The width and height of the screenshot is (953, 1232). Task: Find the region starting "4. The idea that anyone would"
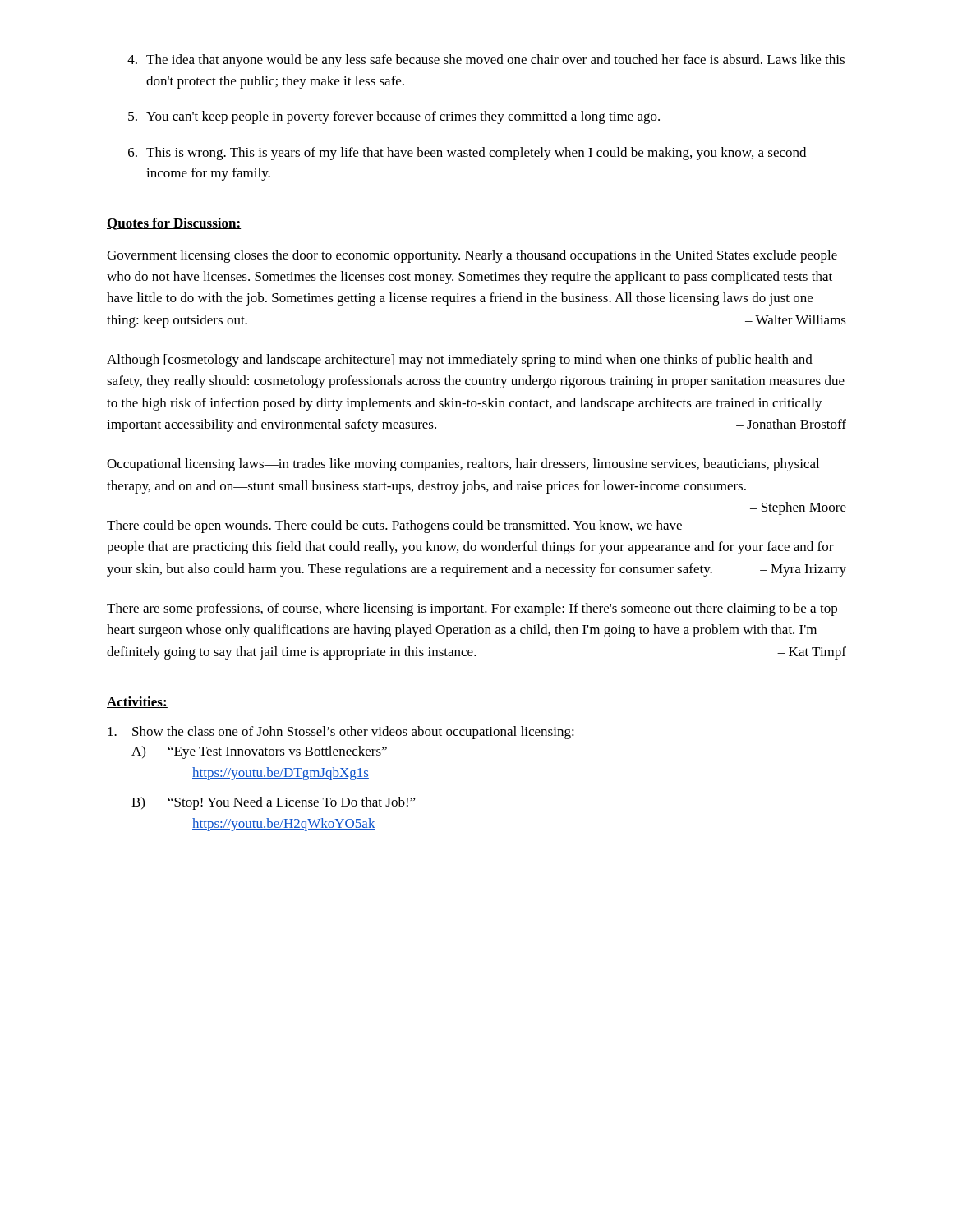[476, 70]
